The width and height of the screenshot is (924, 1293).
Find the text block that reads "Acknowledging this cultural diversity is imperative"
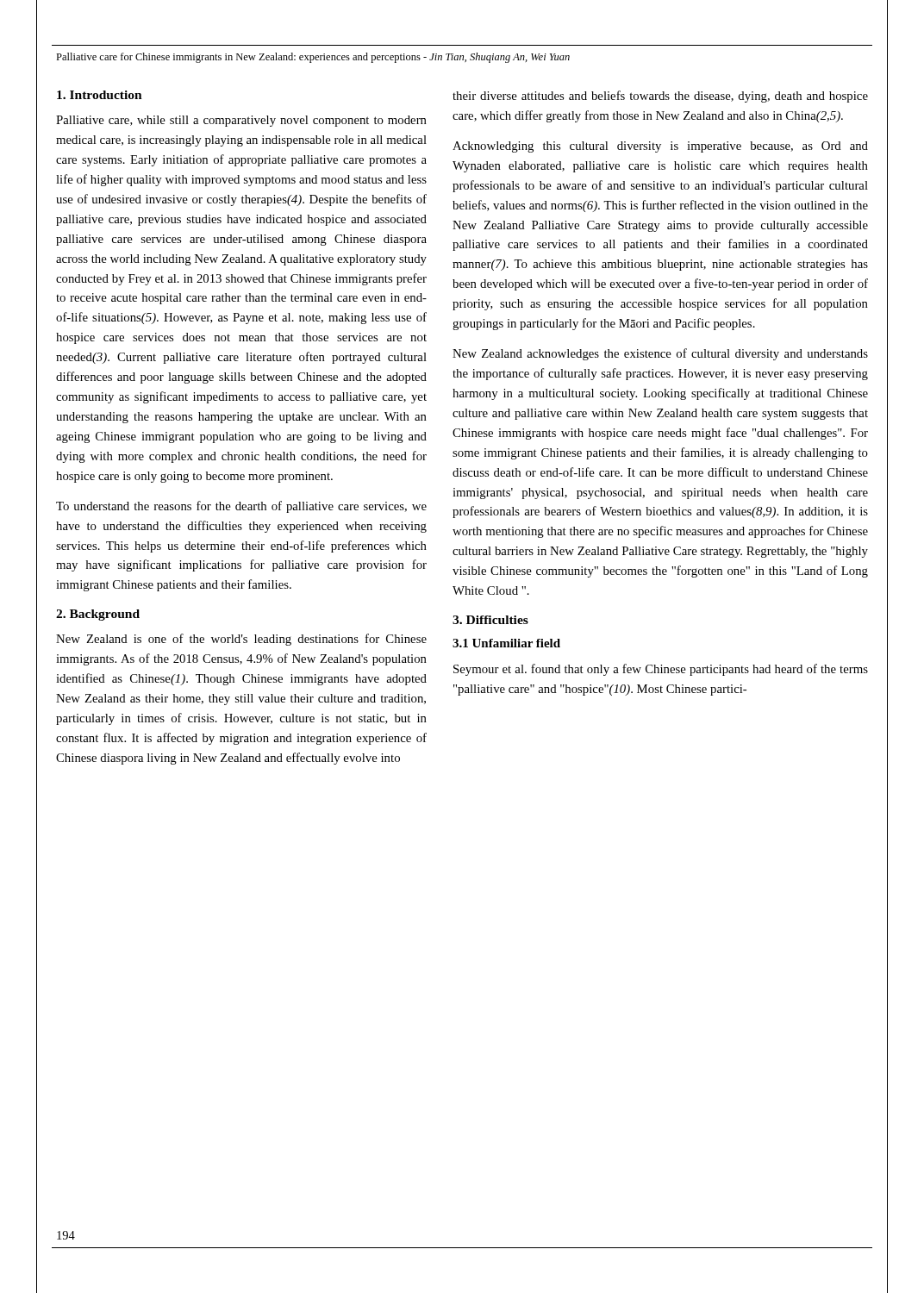[660, 234]
